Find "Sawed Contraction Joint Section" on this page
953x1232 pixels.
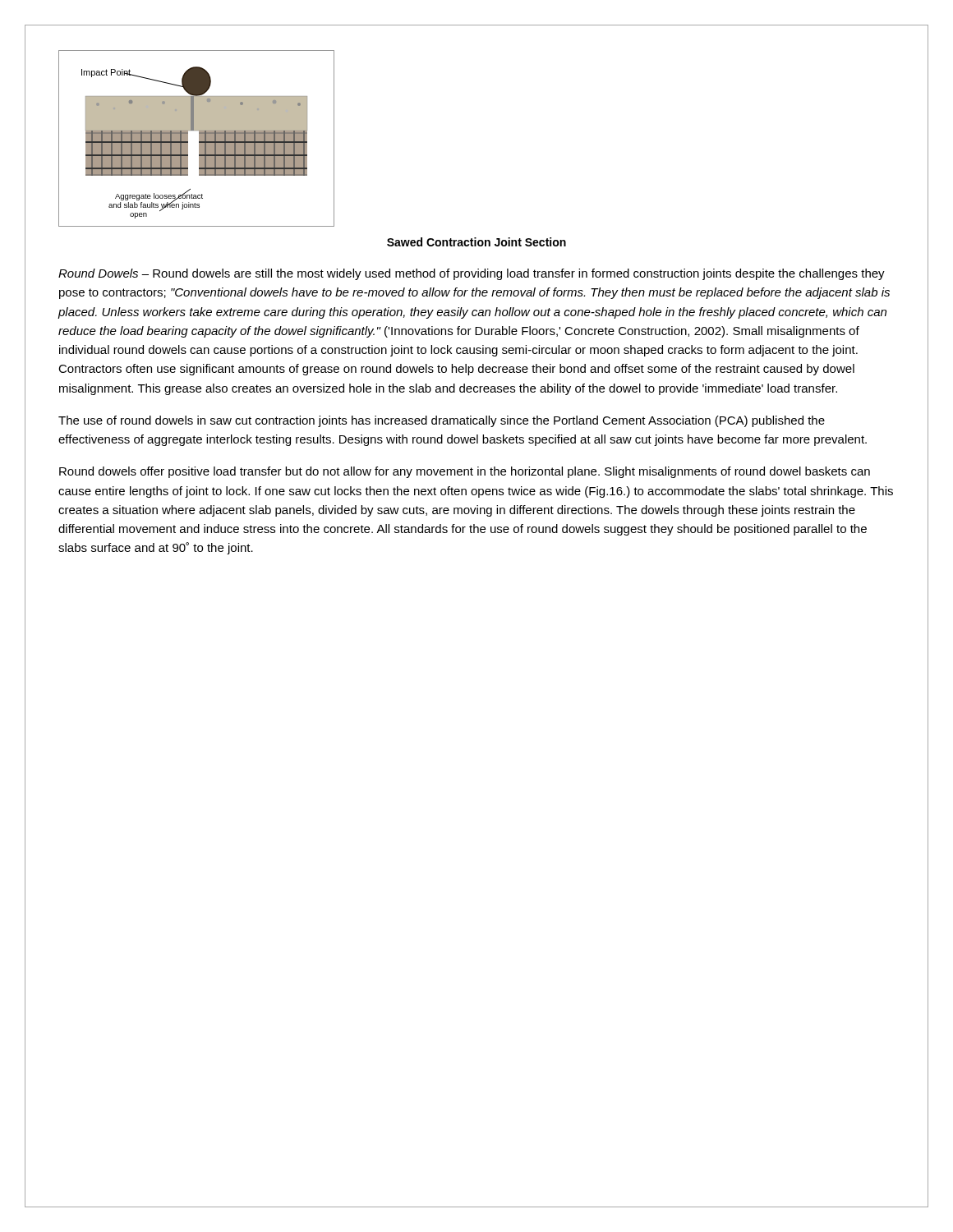pos(476,242)
